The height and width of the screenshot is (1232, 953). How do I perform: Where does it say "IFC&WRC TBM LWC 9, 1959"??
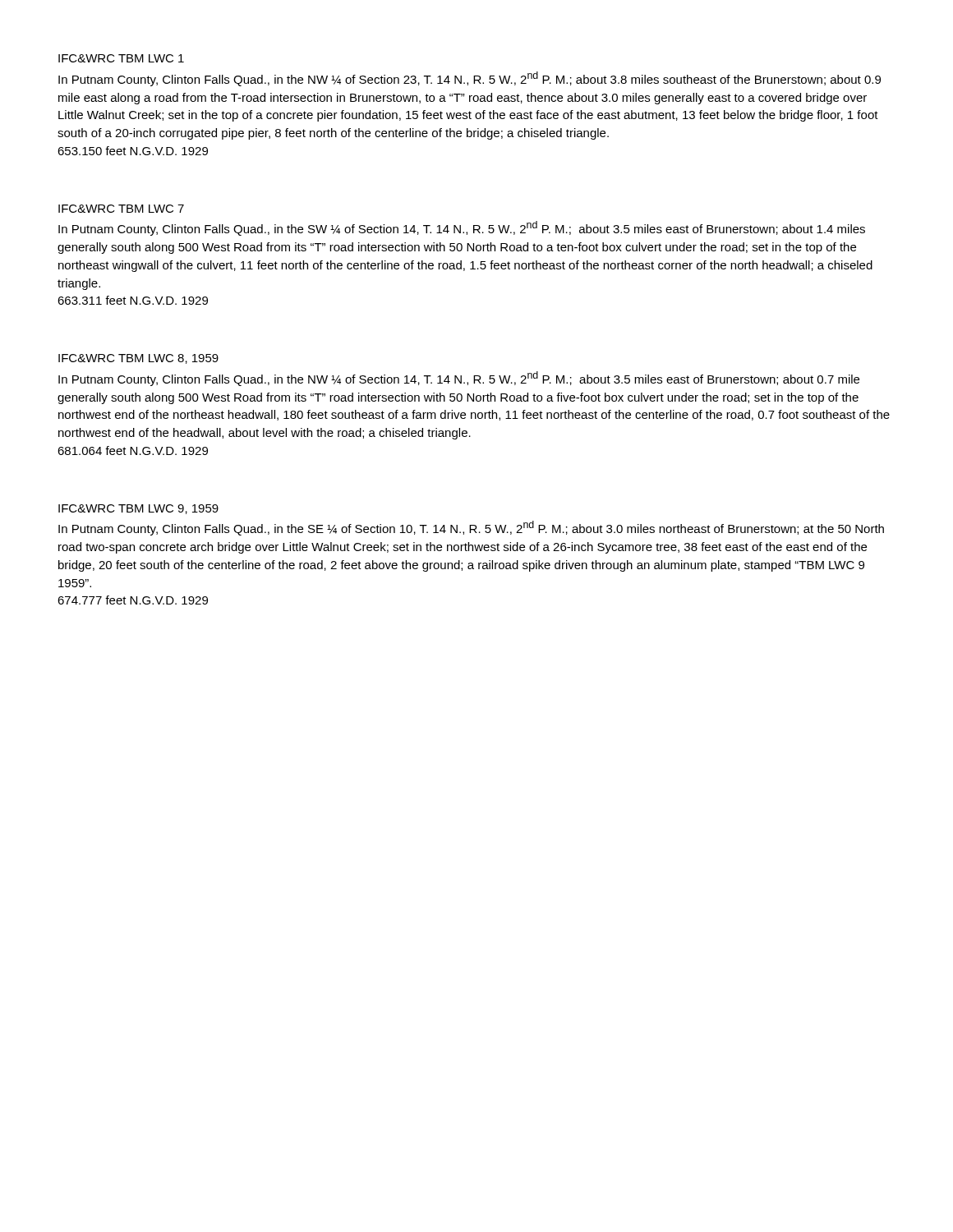(x=138, y=508)
